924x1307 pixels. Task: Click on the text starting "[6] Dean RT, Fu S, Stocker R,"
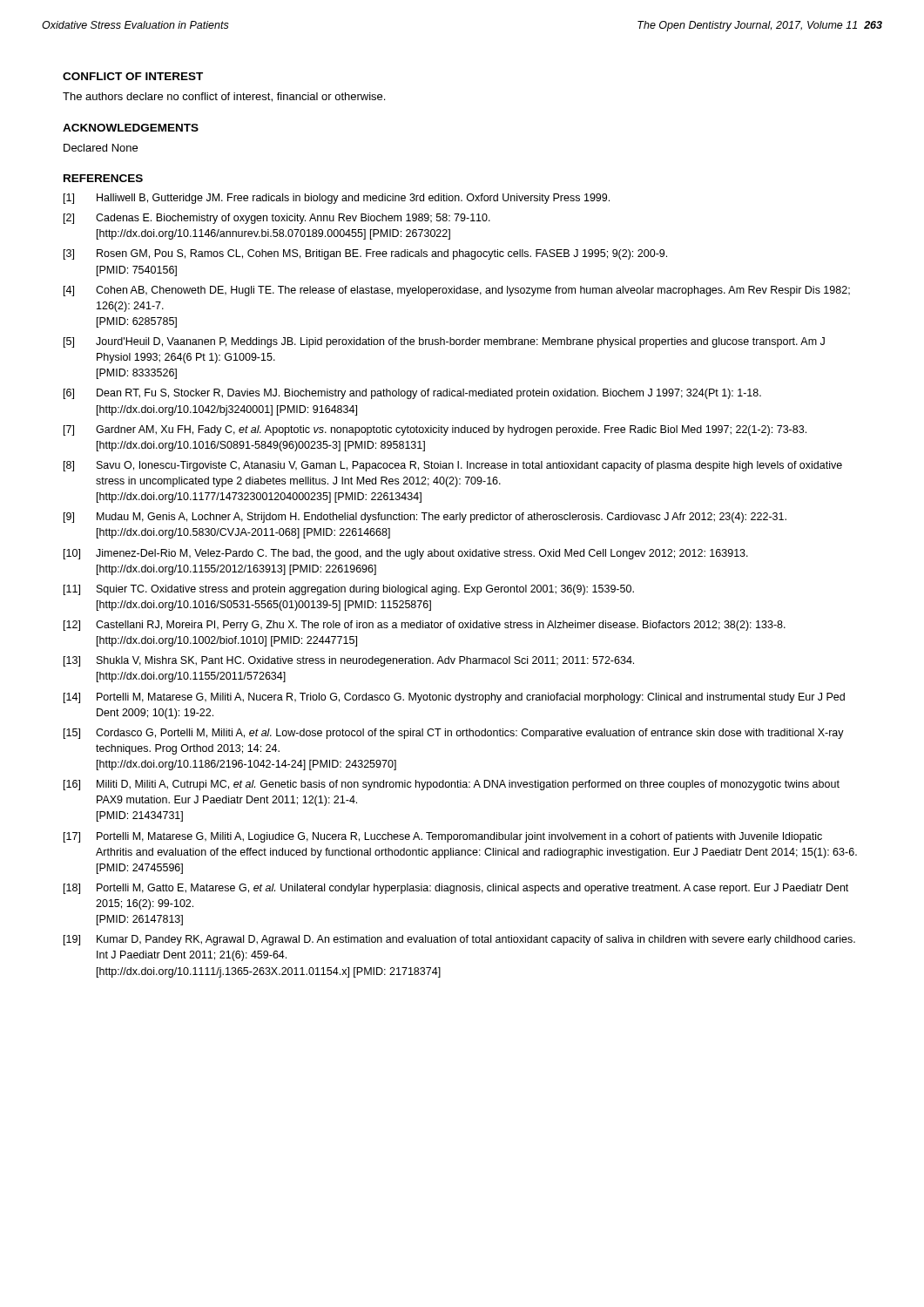point(462,401)
